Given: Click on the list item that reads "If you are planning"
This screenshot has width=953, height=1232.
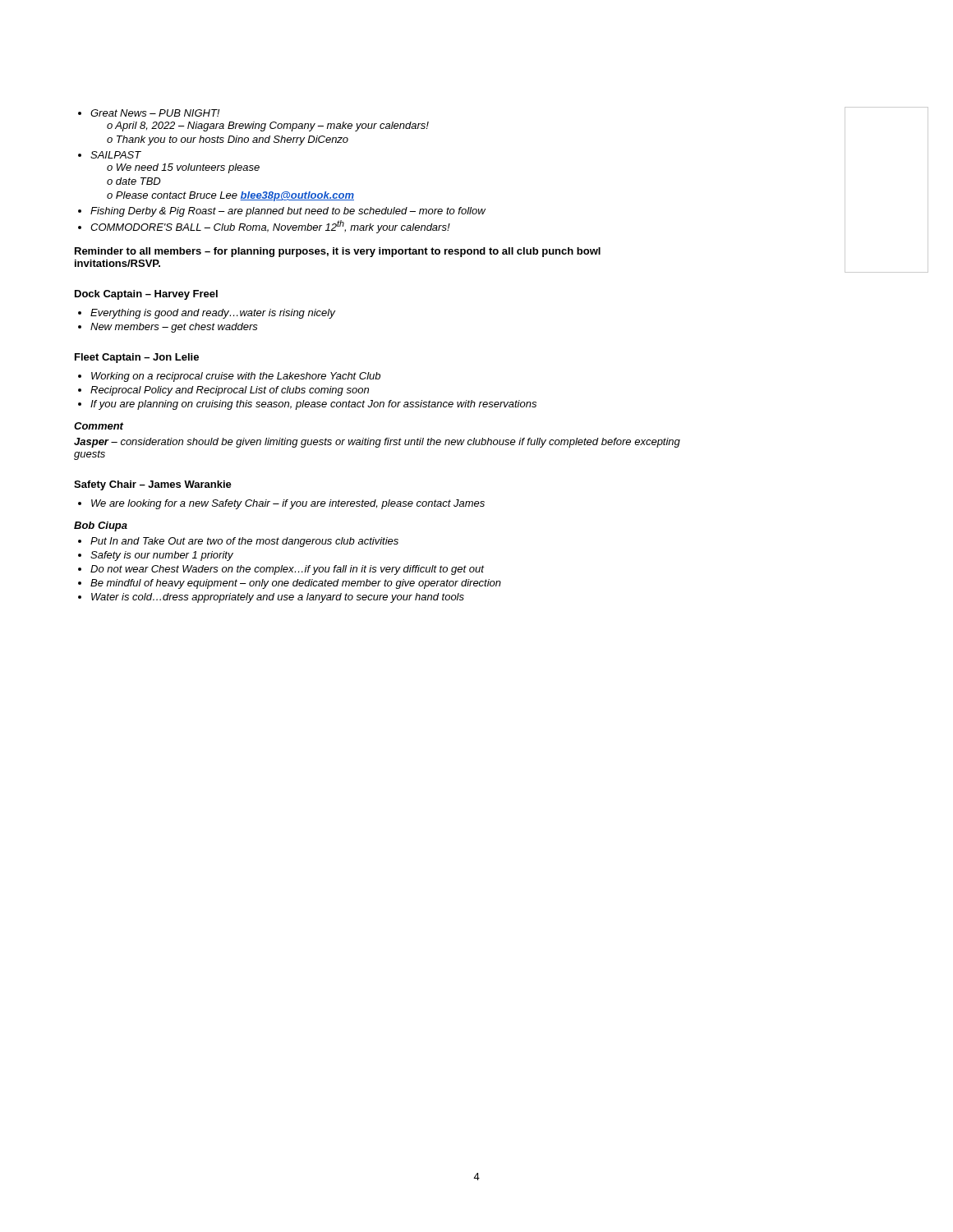Looking at the screenshot, I should point(390,404).
